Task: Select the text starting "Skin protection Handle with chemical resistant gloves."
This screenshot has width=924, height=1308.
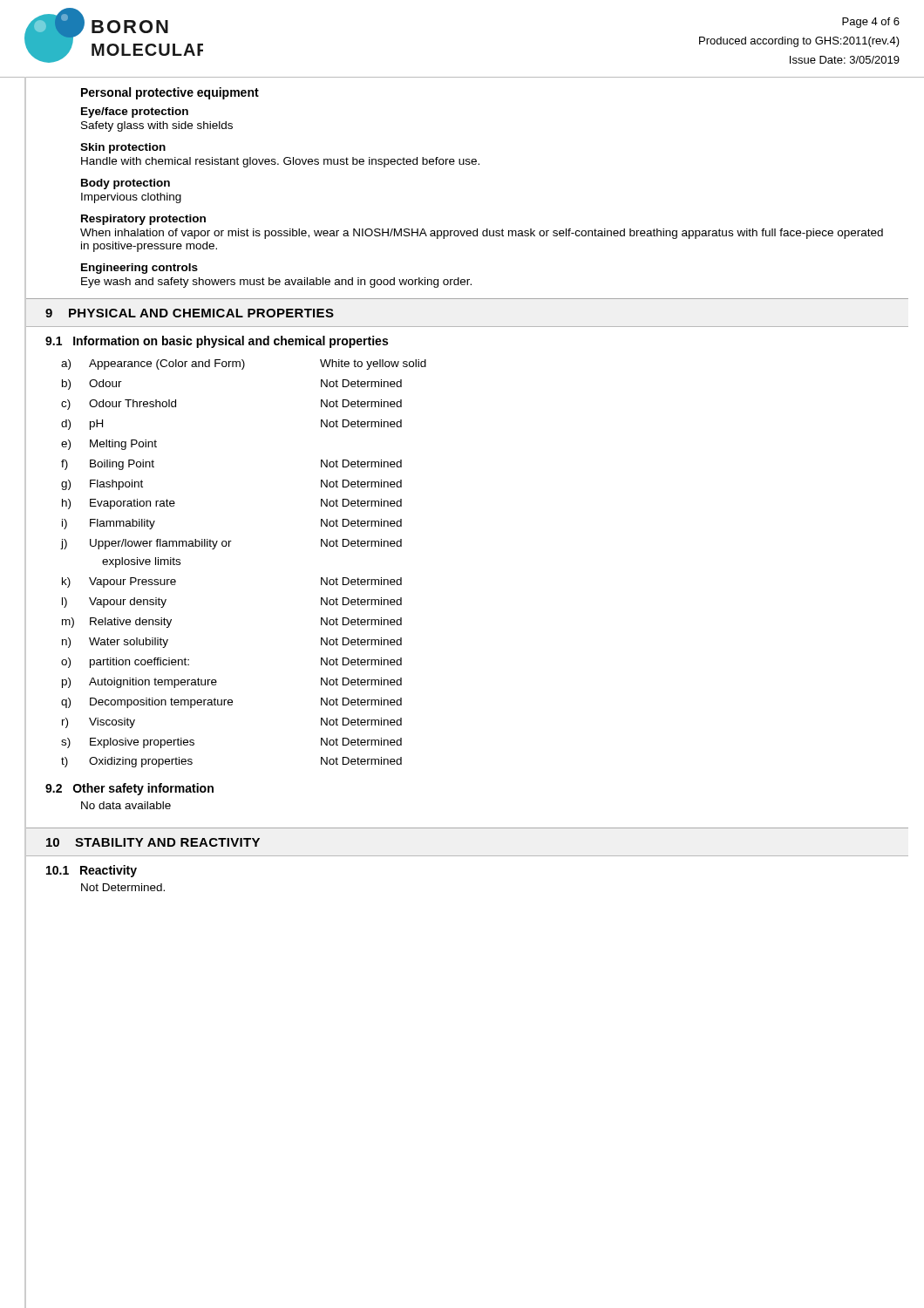Action: point(486,154)
